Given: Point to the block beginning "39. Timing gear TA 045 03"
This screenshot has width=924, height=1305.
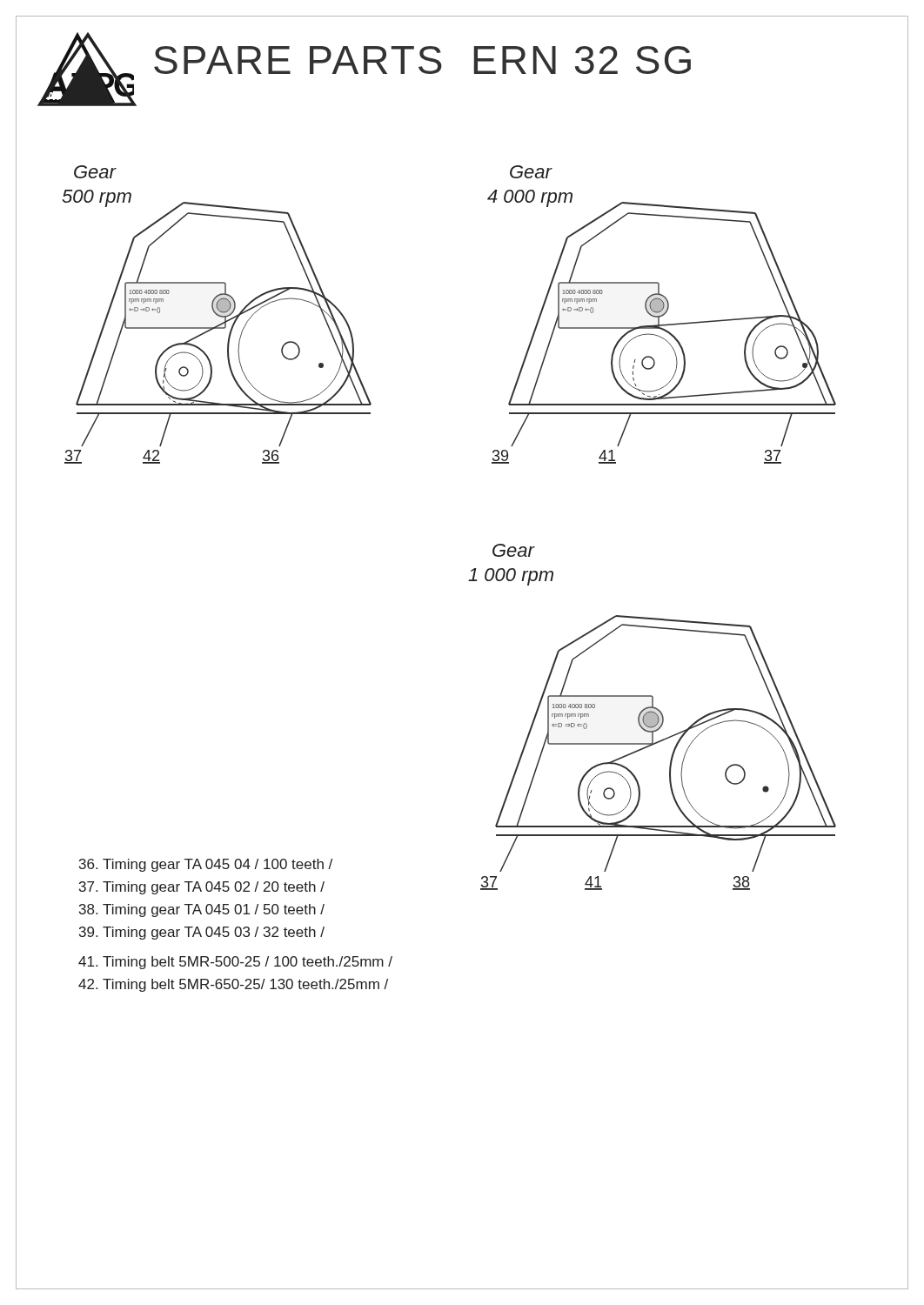Looking at the screenshot, I should point(201,932).
